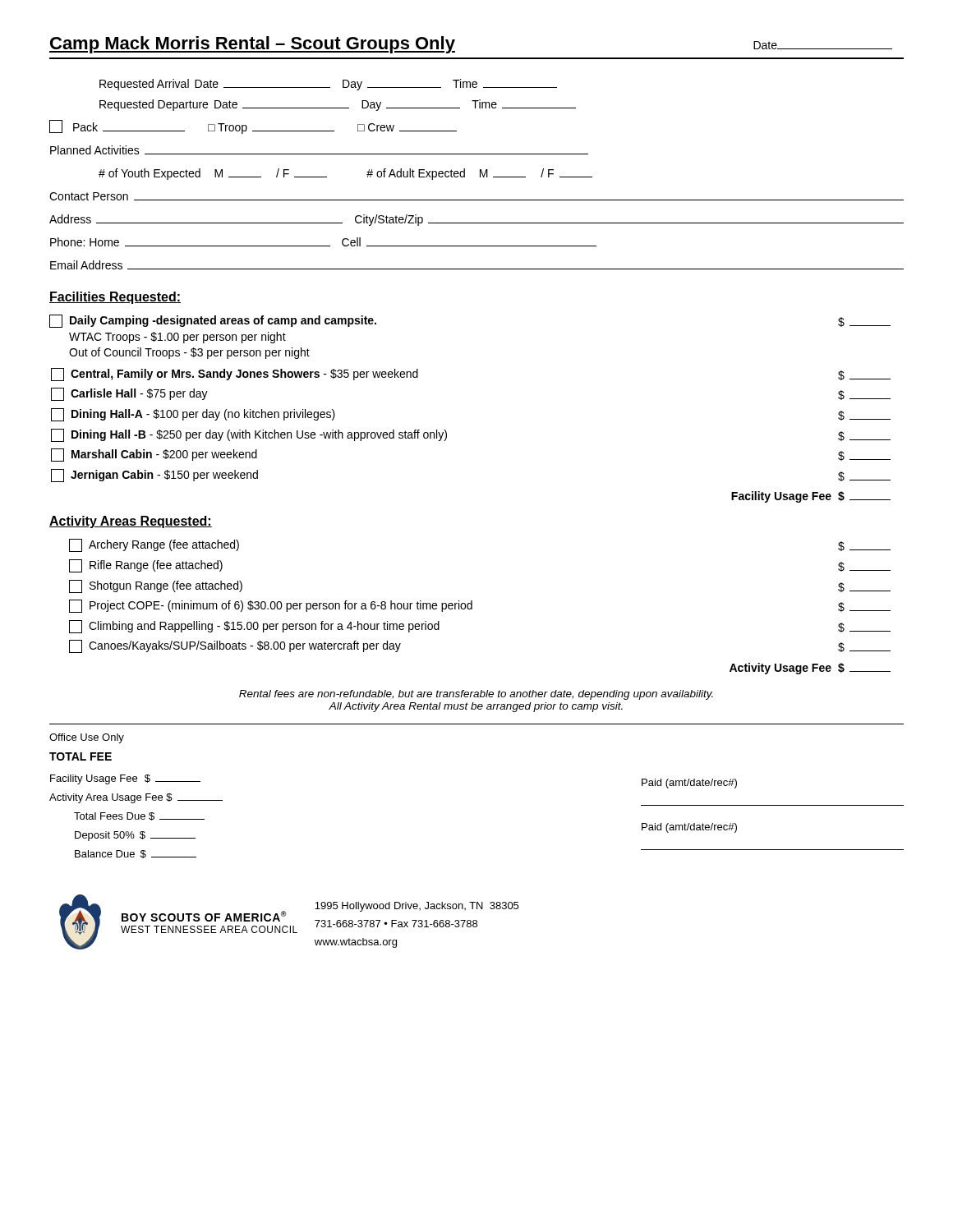Click on the list item that reads "Carlisle Hall - $75 per"
The image size is (953, 1232).
128,394
